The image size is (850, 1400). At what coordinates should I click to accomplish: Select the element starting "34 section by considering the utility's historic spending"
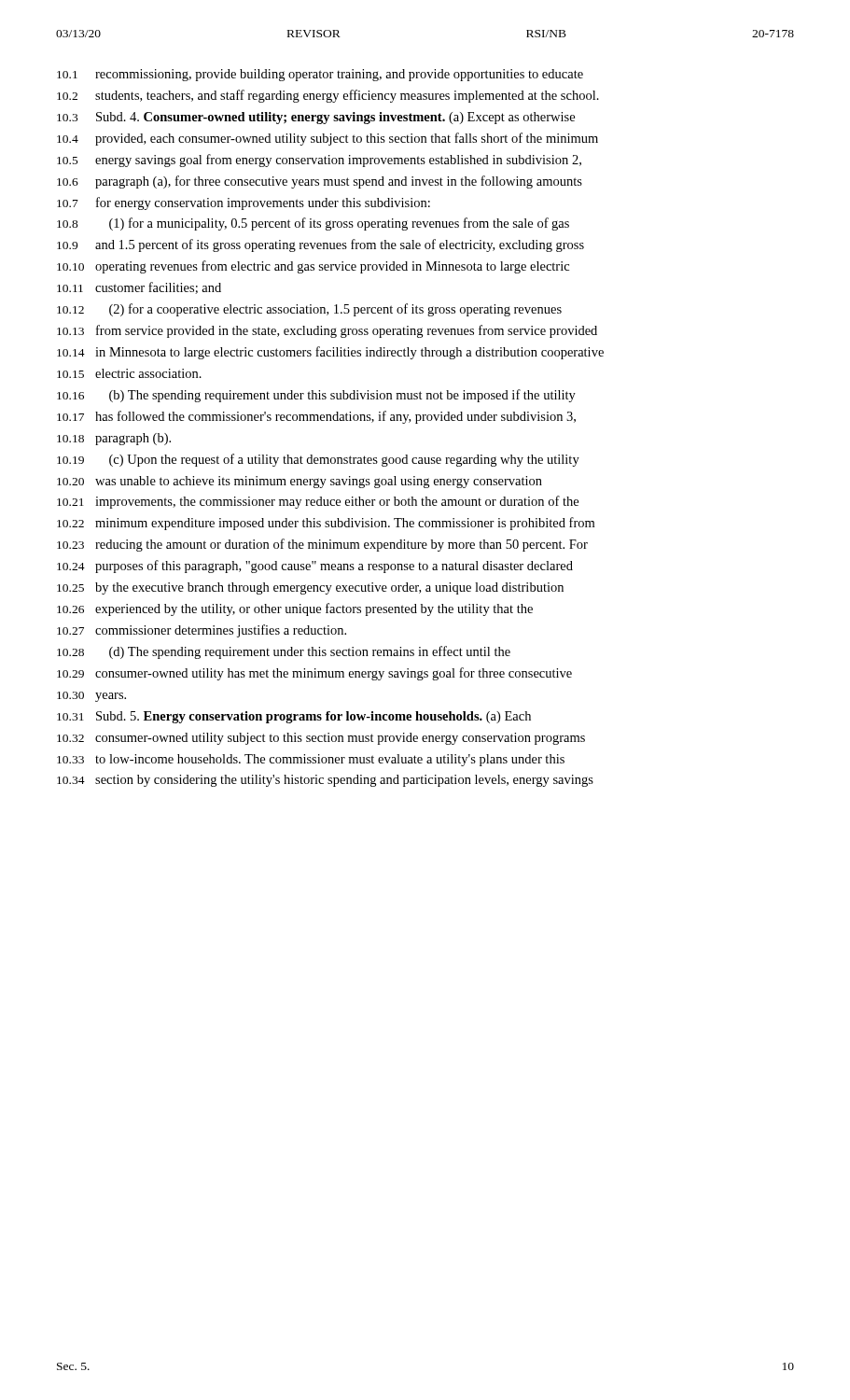pyautogui.click(x=425, y=780)
